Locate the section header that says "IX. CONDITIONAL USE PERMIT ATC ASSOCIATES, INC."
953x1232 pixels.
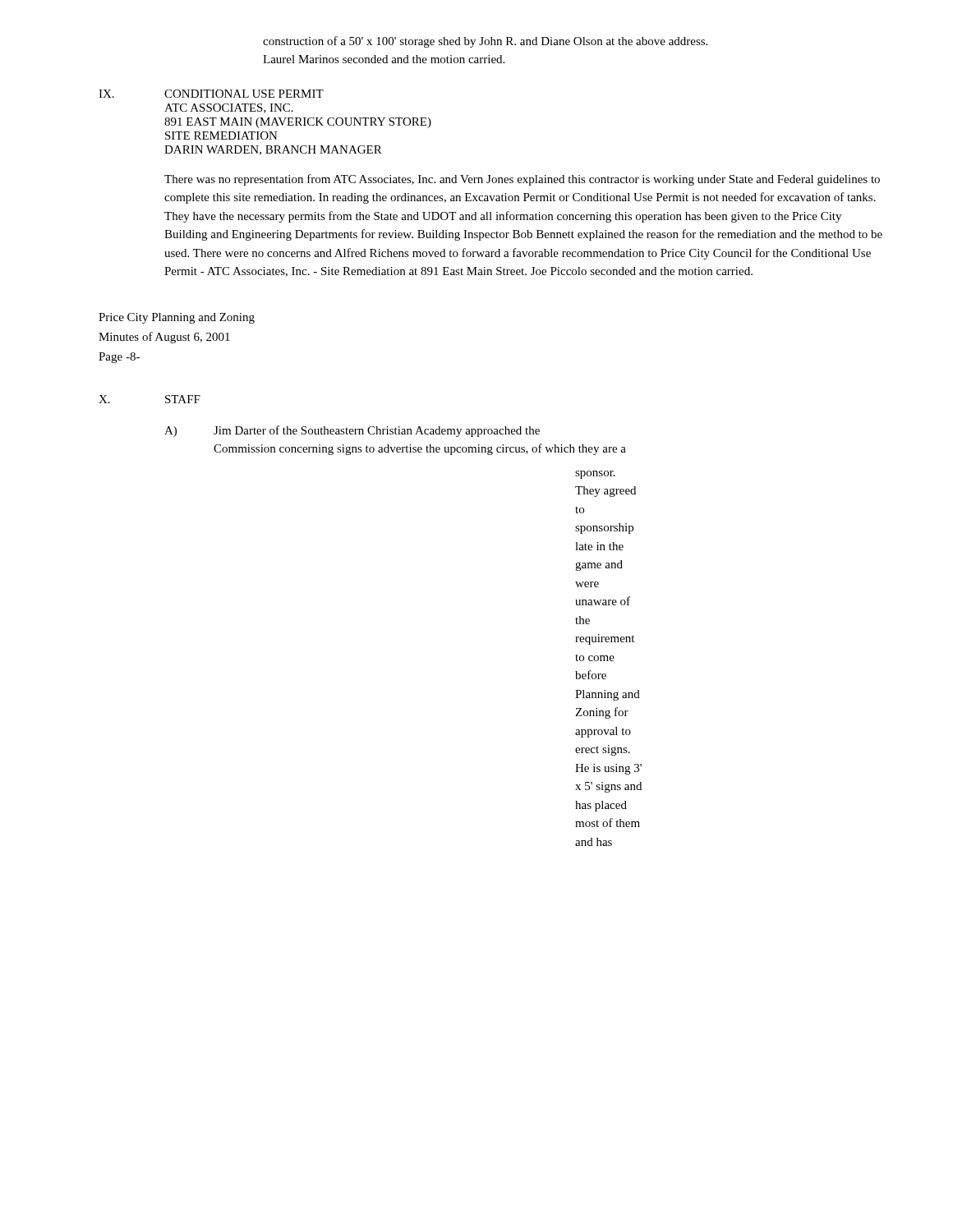click(x=211, y=94)
